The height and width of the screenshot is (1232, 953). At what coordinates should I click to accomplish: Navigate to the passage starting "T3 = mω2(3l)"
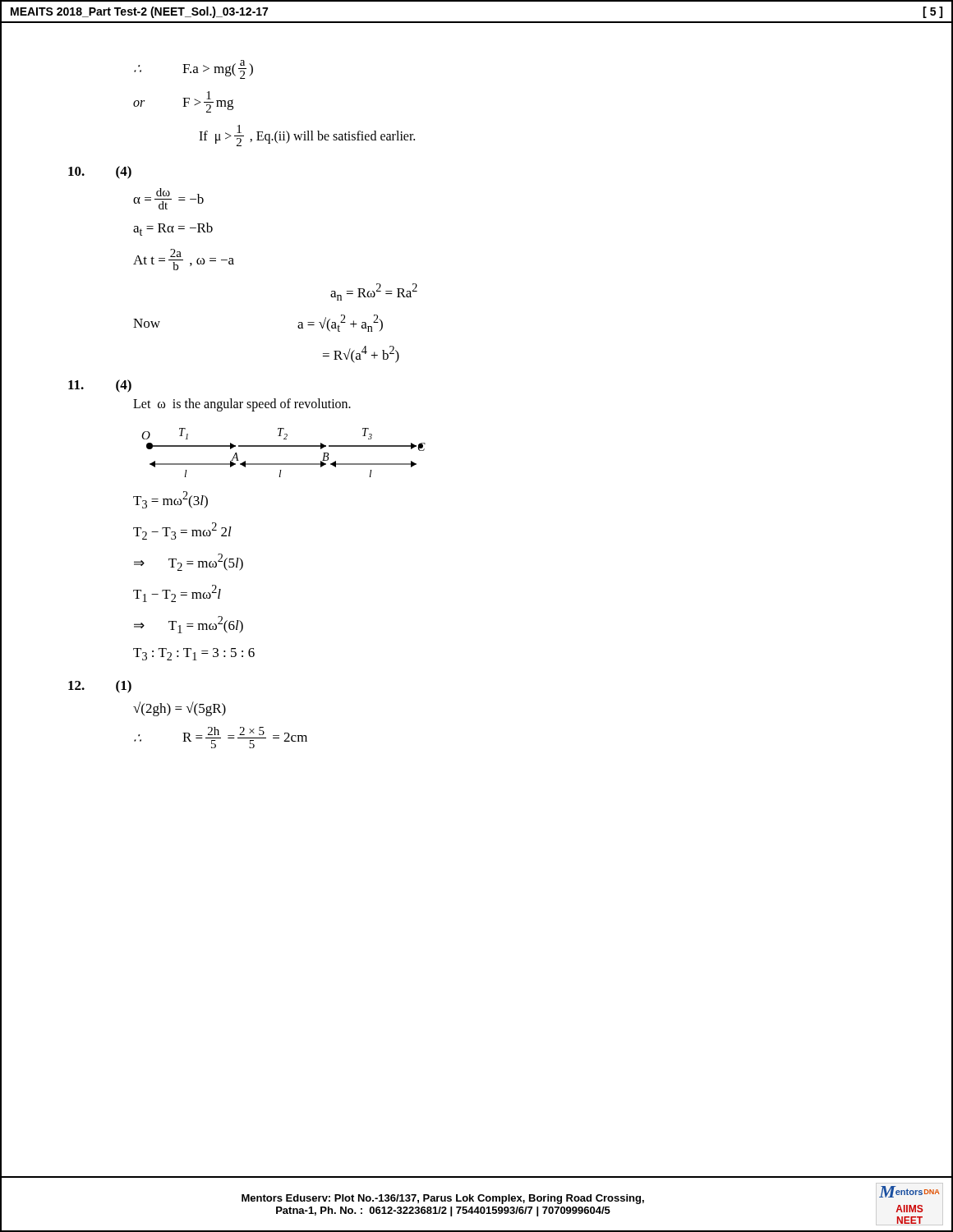tap(171, 500)
